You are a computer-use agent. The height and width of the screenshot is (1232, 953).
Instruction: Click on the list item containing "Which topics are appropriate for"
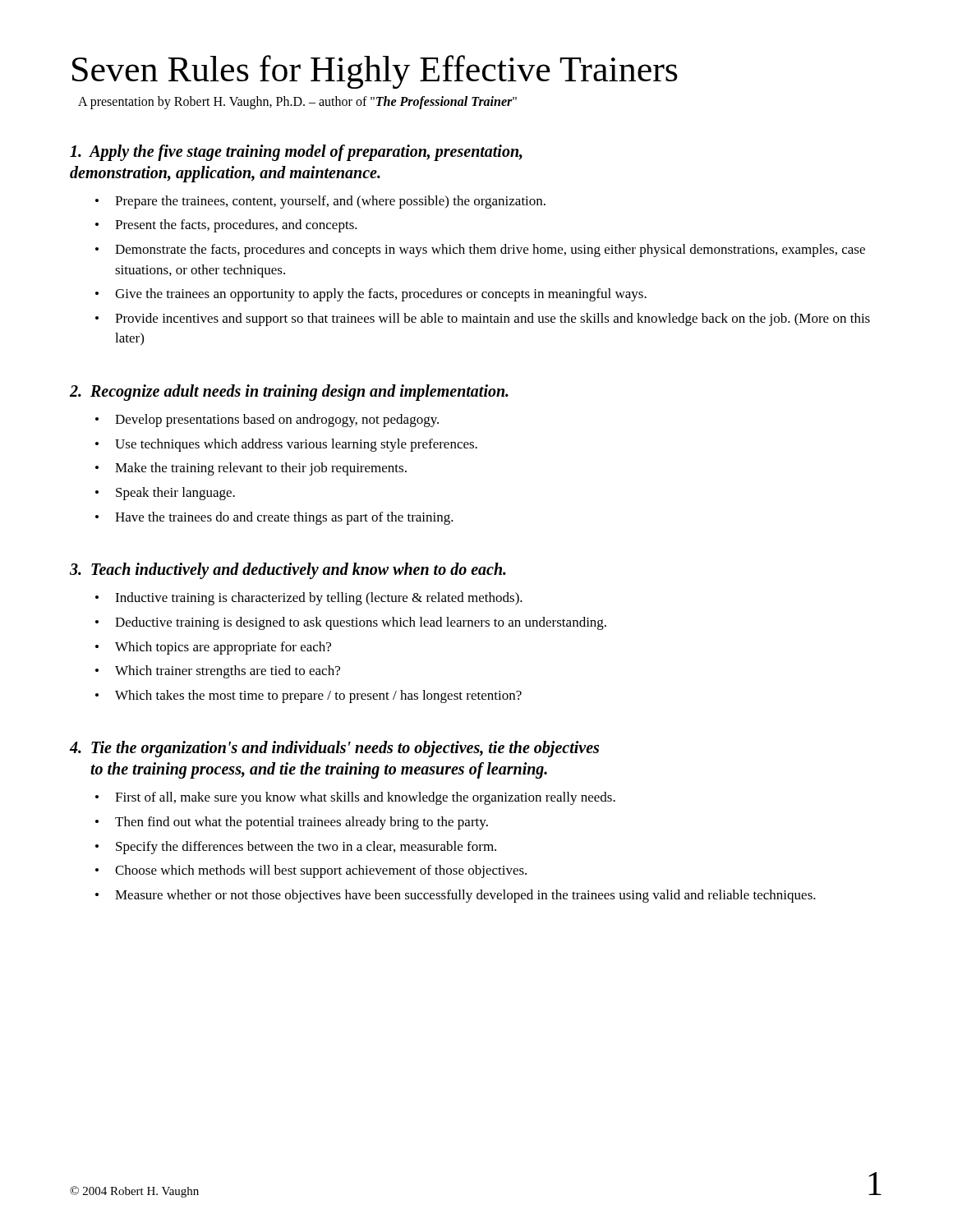[223, 646]
